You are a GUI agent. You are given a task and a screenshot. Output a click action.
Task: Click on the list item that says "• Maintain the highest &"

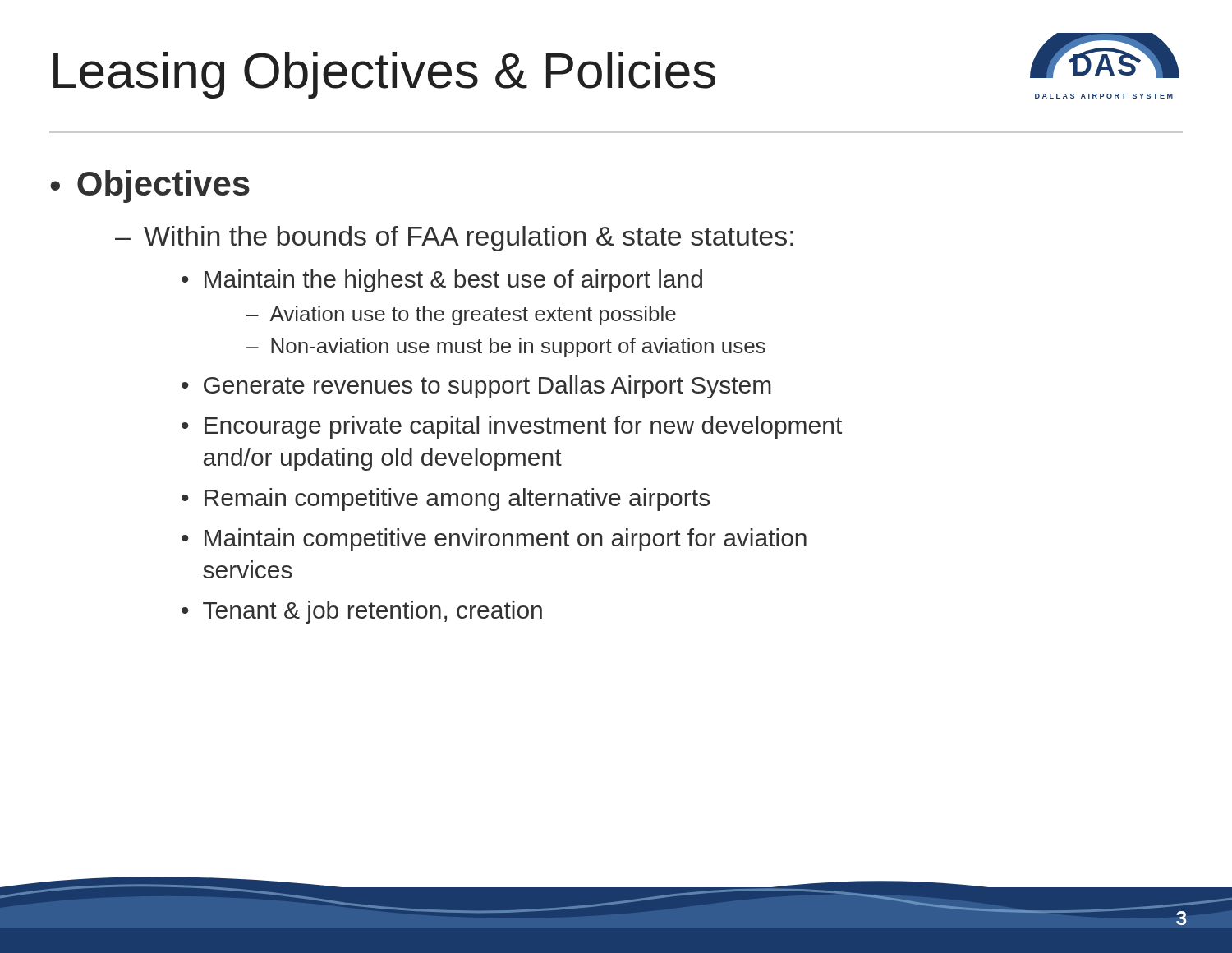(442, 279)
